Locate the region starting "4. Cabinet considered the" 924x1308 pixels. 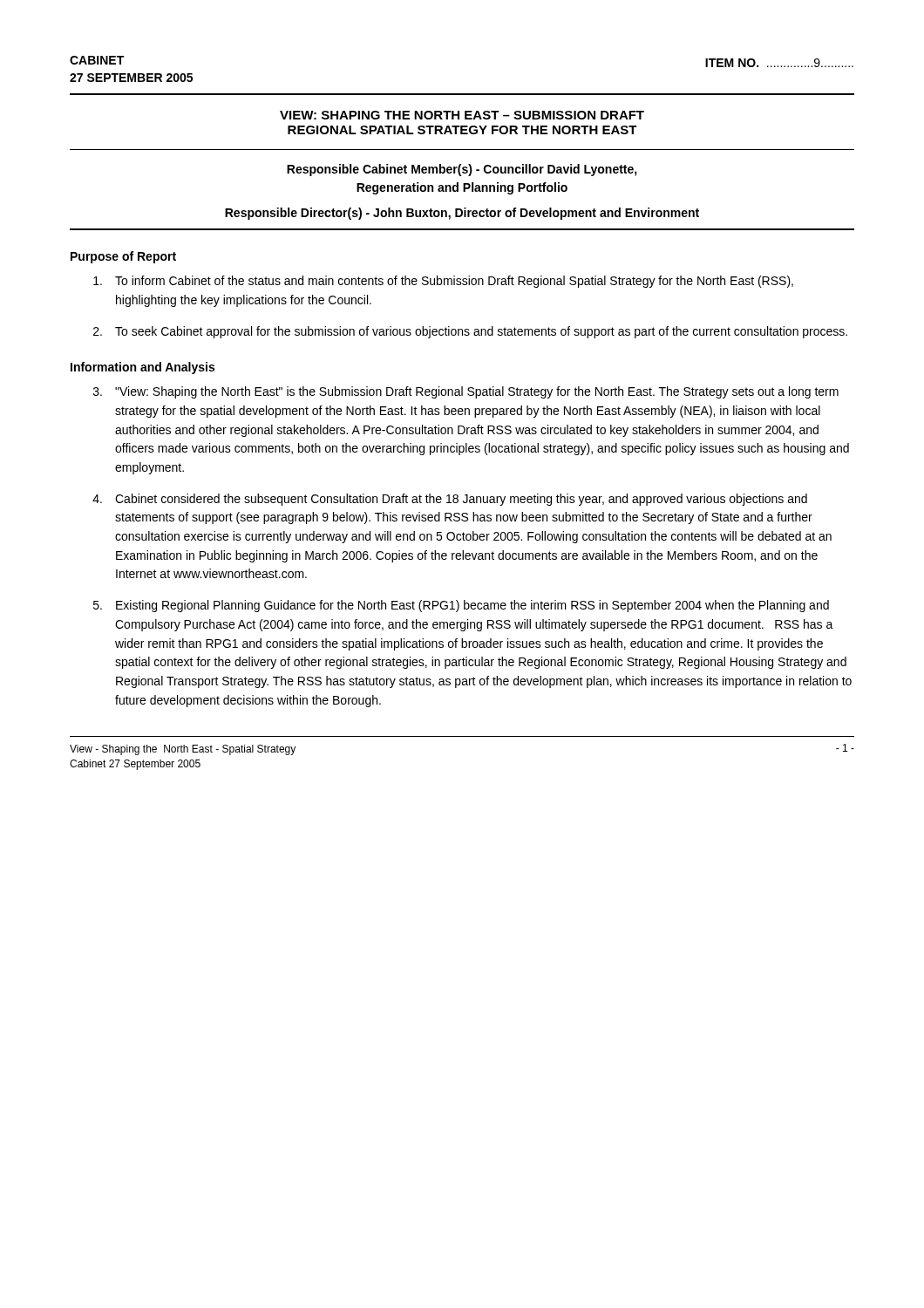(x=462, y=537)
